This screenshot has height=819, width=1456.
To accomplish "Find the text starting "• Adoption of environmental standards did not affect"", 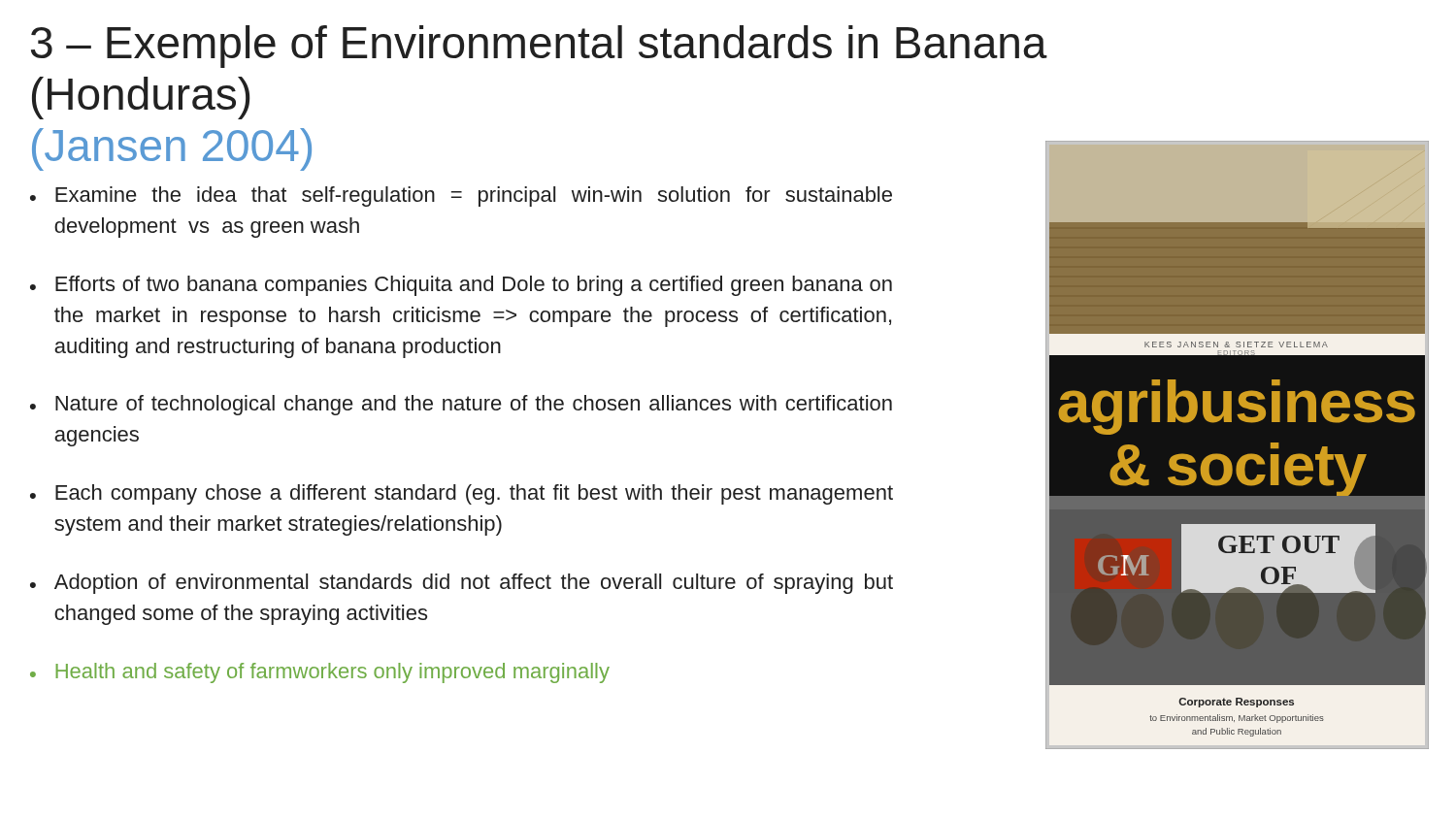I will click(461, 598).
